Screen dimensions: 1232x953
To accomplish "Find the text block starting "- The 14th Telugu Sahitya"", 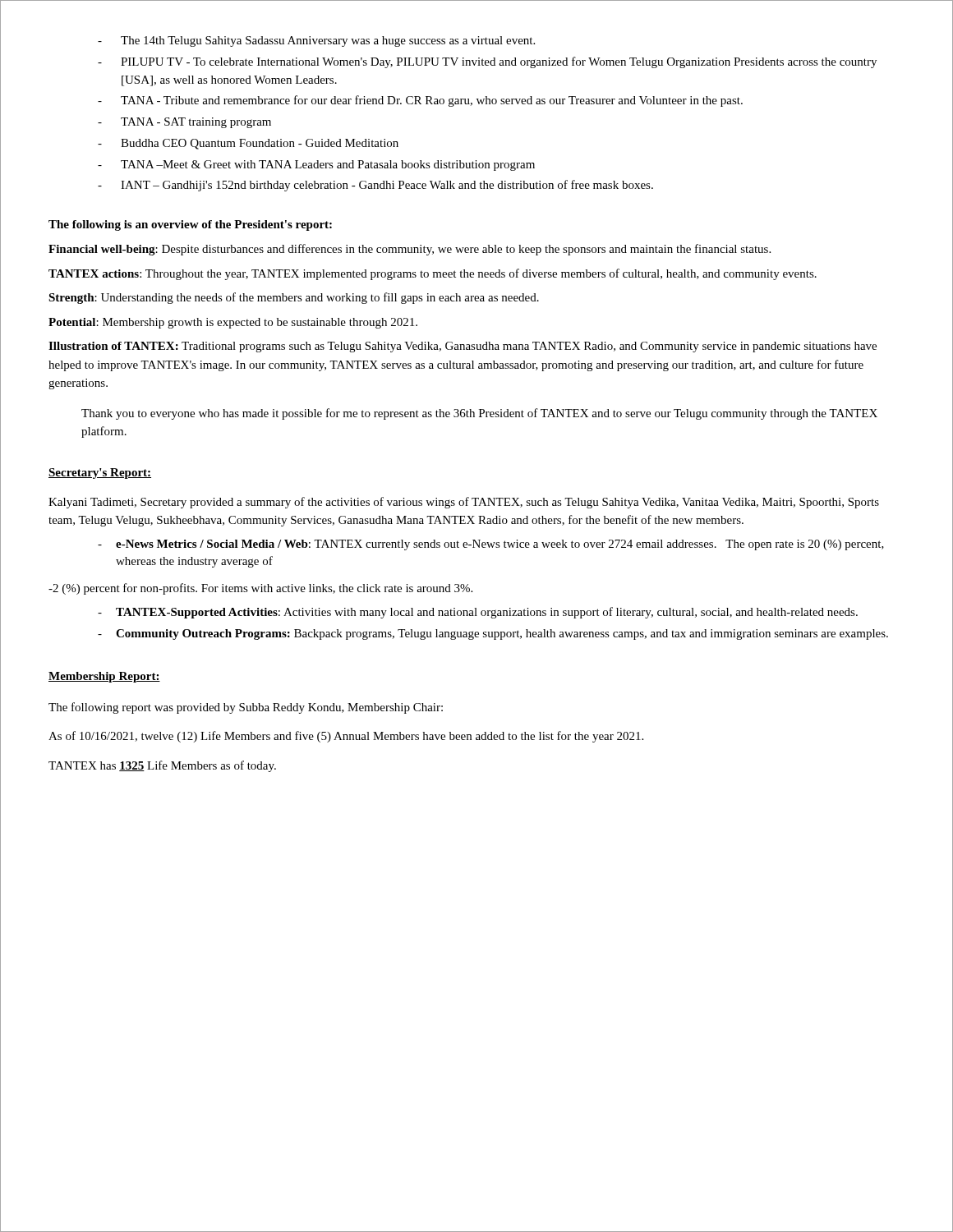I will pos(476,41).
